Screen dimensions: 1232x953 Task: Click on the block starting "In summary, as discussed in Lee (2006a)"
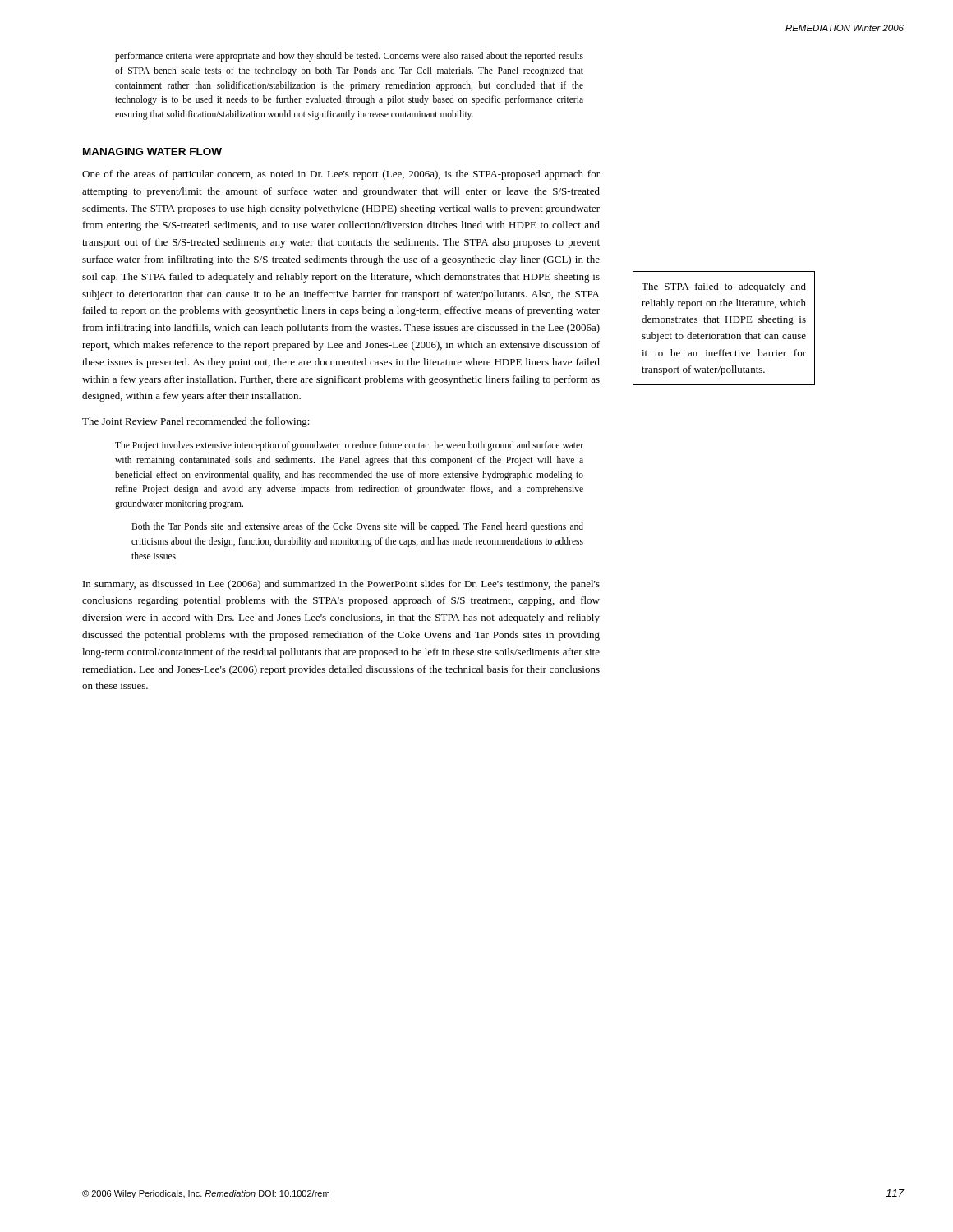[x=341, y=634]
